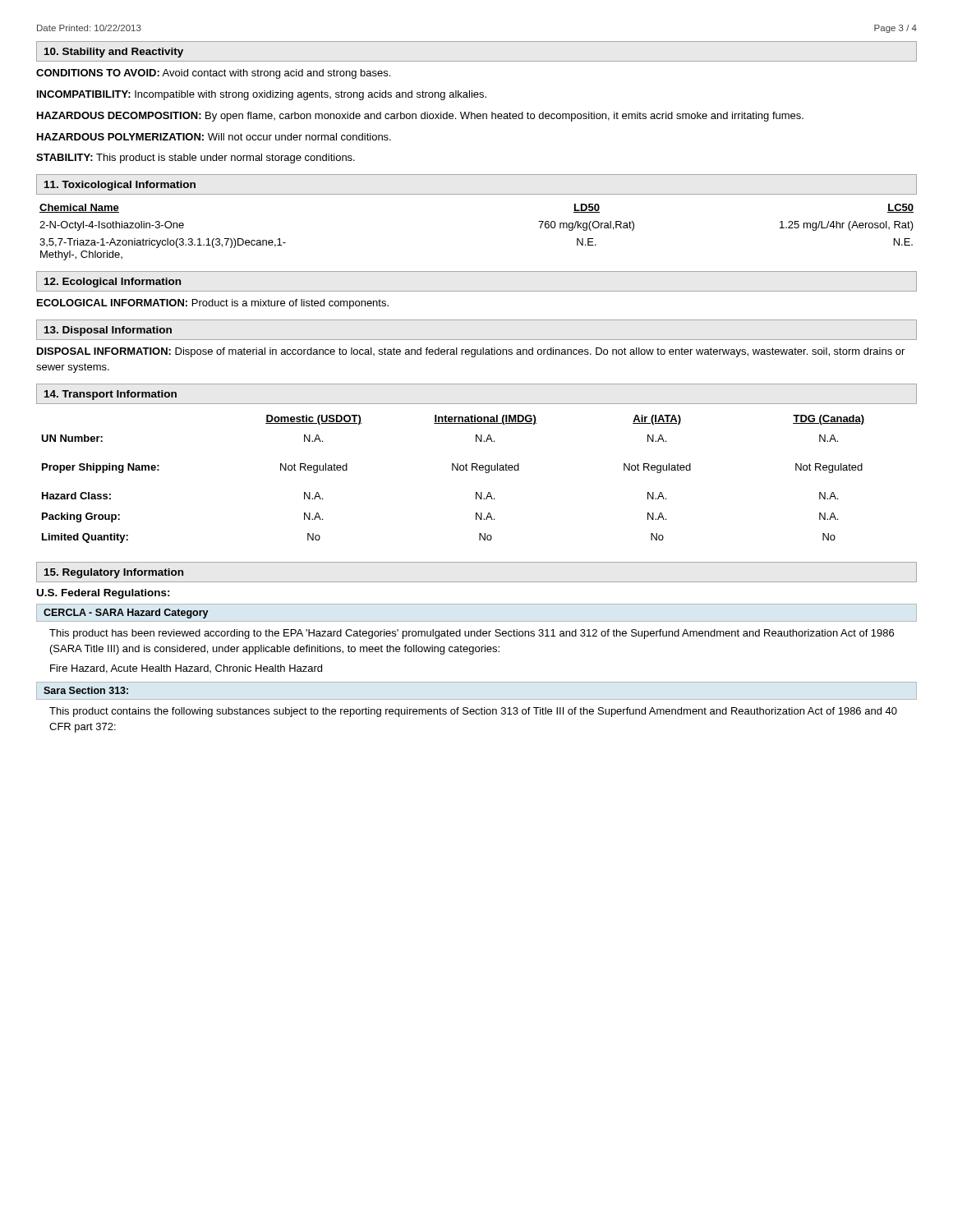Click on the table containing "1.25 mg/L/4hr (Aerosol,"
953x1232 pixels.
476,231
